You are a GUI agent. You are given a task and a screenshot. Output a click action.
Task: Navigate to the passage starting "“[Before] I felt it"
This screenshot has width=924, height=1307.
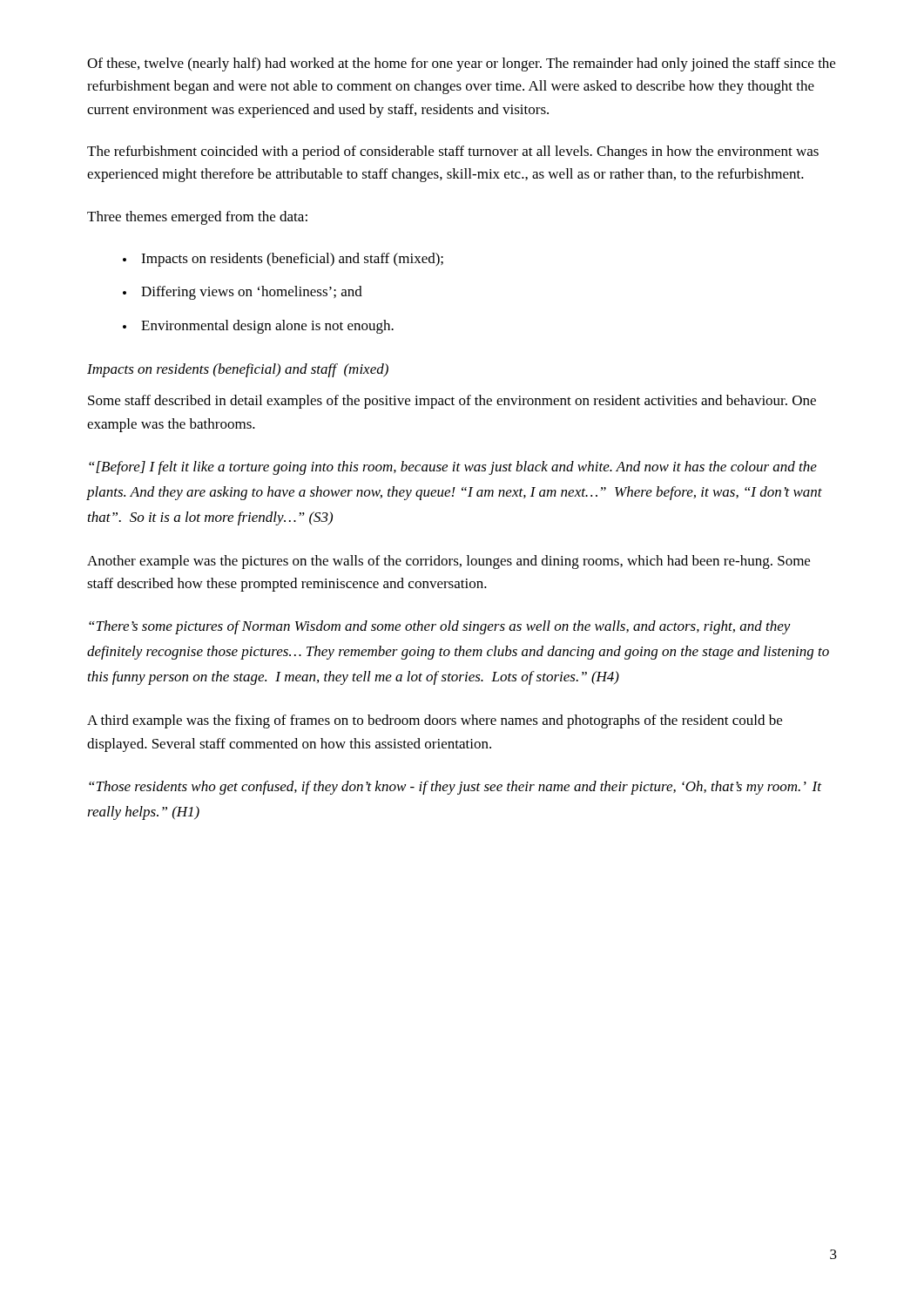(x=454, y=492)
